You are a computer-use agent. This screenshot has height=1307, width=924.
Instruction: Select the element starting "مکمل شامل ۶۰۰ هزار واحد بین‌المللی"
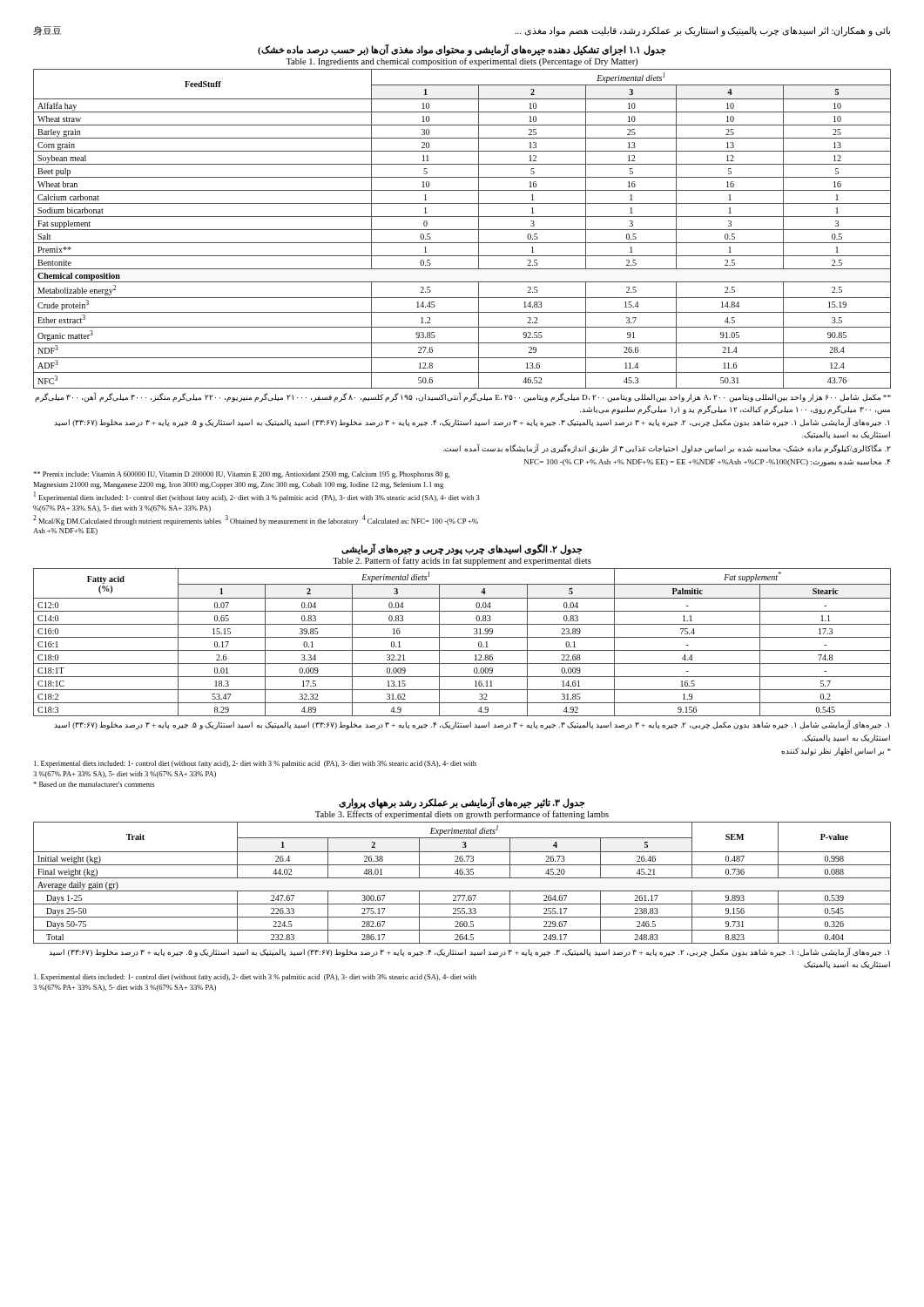pyautogui.click(x=463, y=403)
